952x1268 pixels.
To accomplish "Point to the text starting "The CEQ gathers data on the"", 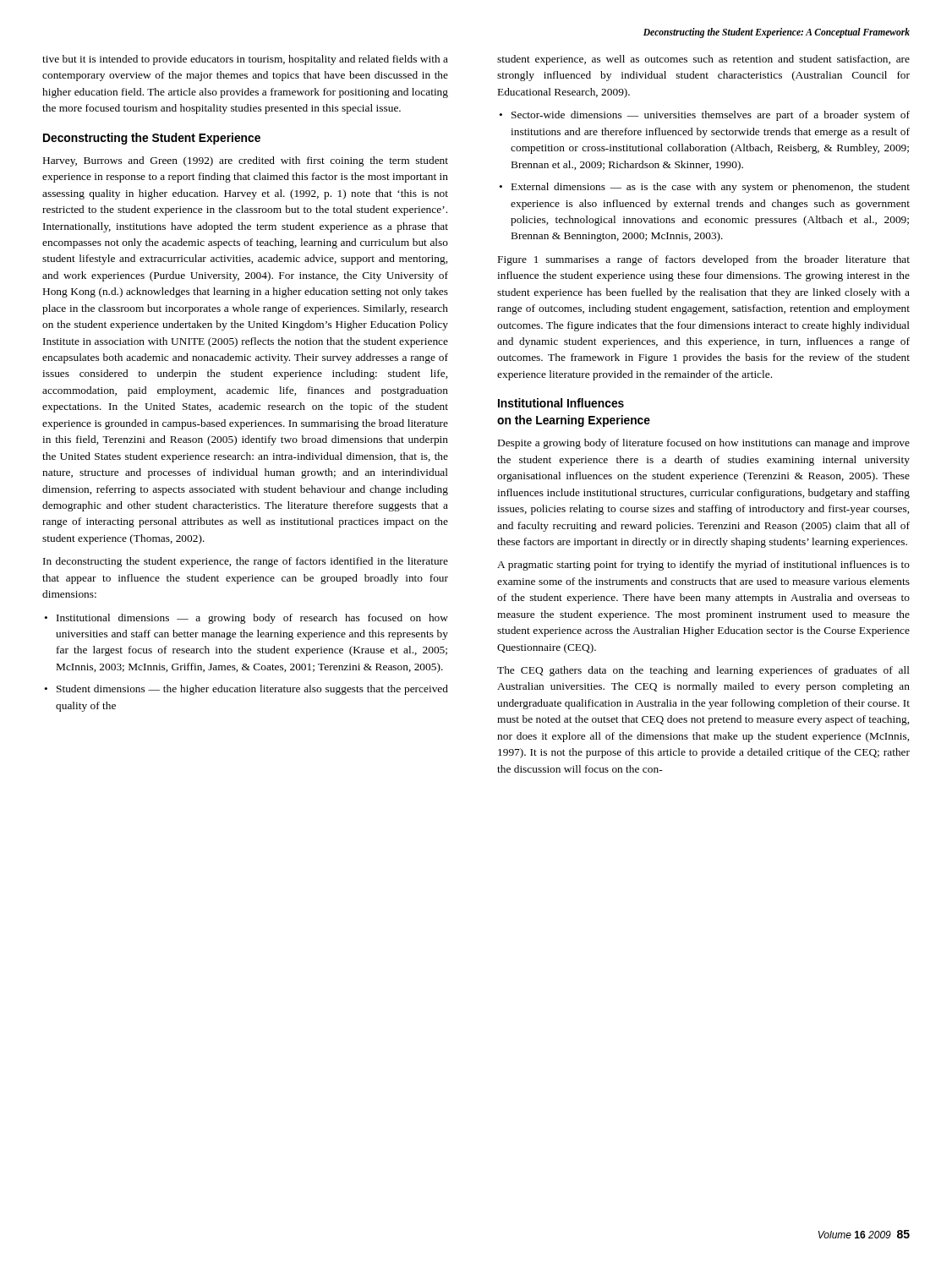I will click(703, 719).
